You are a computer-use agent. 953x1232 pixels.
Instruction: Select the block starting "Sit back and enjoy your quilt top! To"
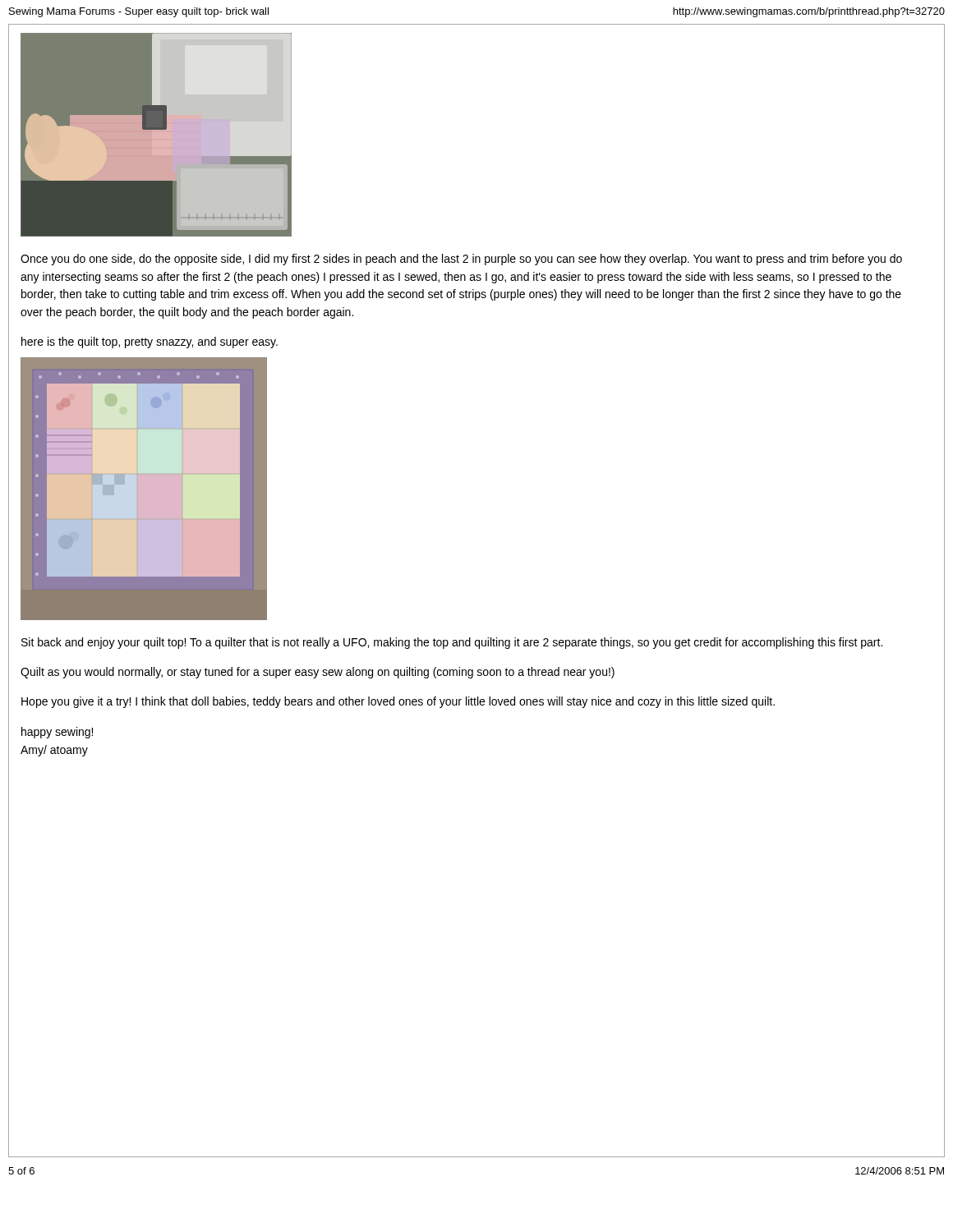(452, 643)
